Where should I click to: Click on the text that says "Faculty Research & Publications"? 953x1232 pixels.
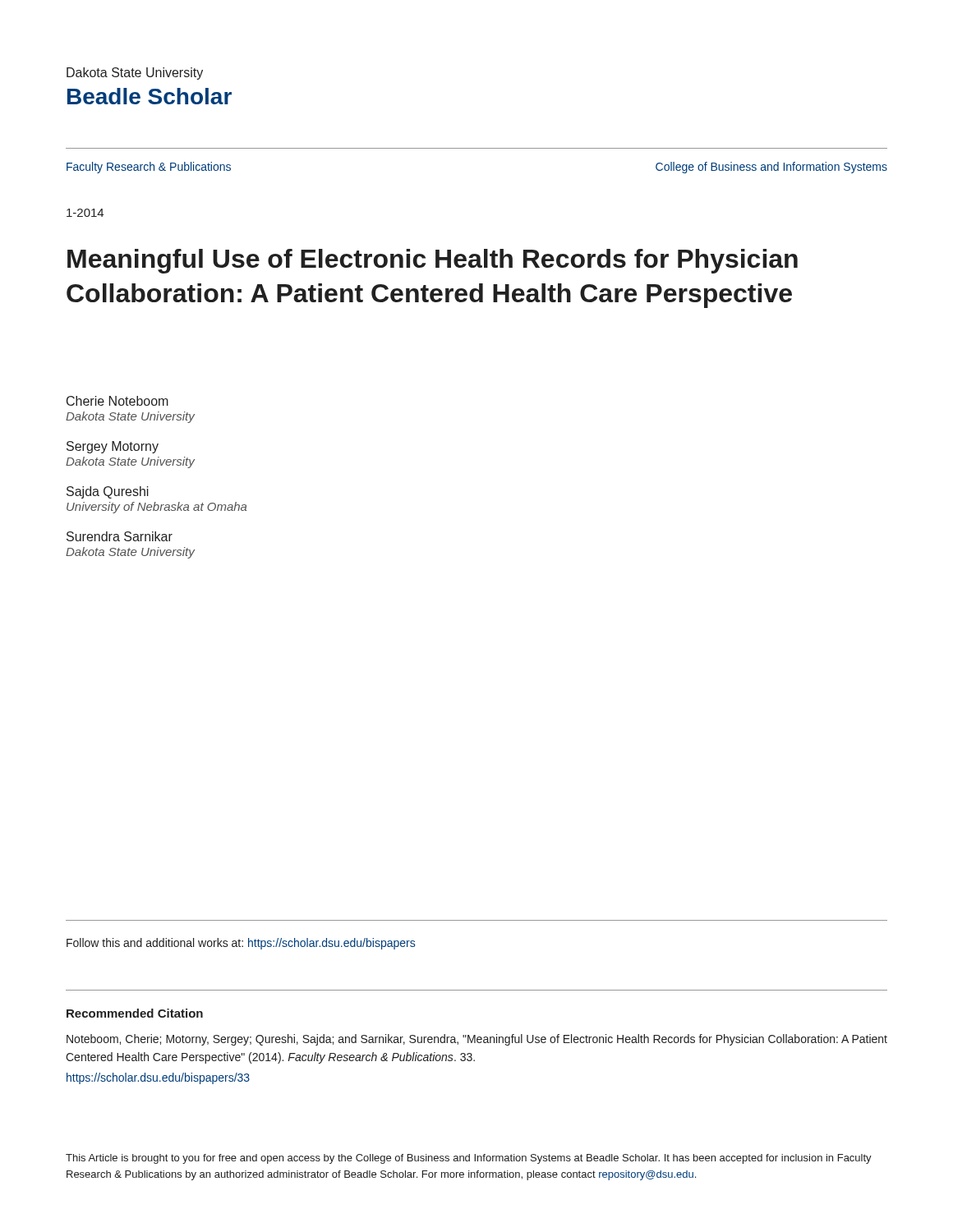149,167
